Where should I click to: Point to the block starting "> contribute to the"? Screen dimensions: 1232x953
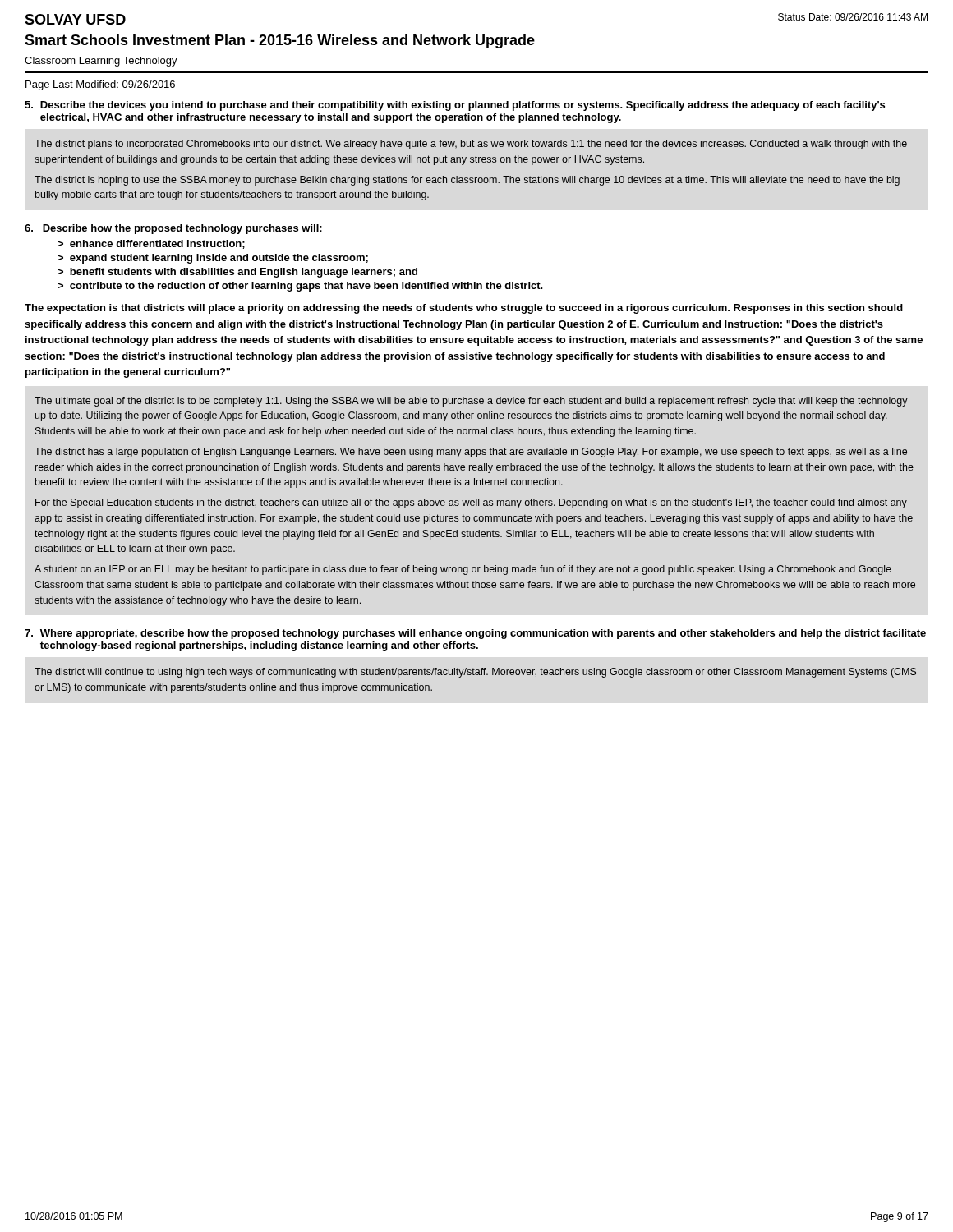pos(300,285)
